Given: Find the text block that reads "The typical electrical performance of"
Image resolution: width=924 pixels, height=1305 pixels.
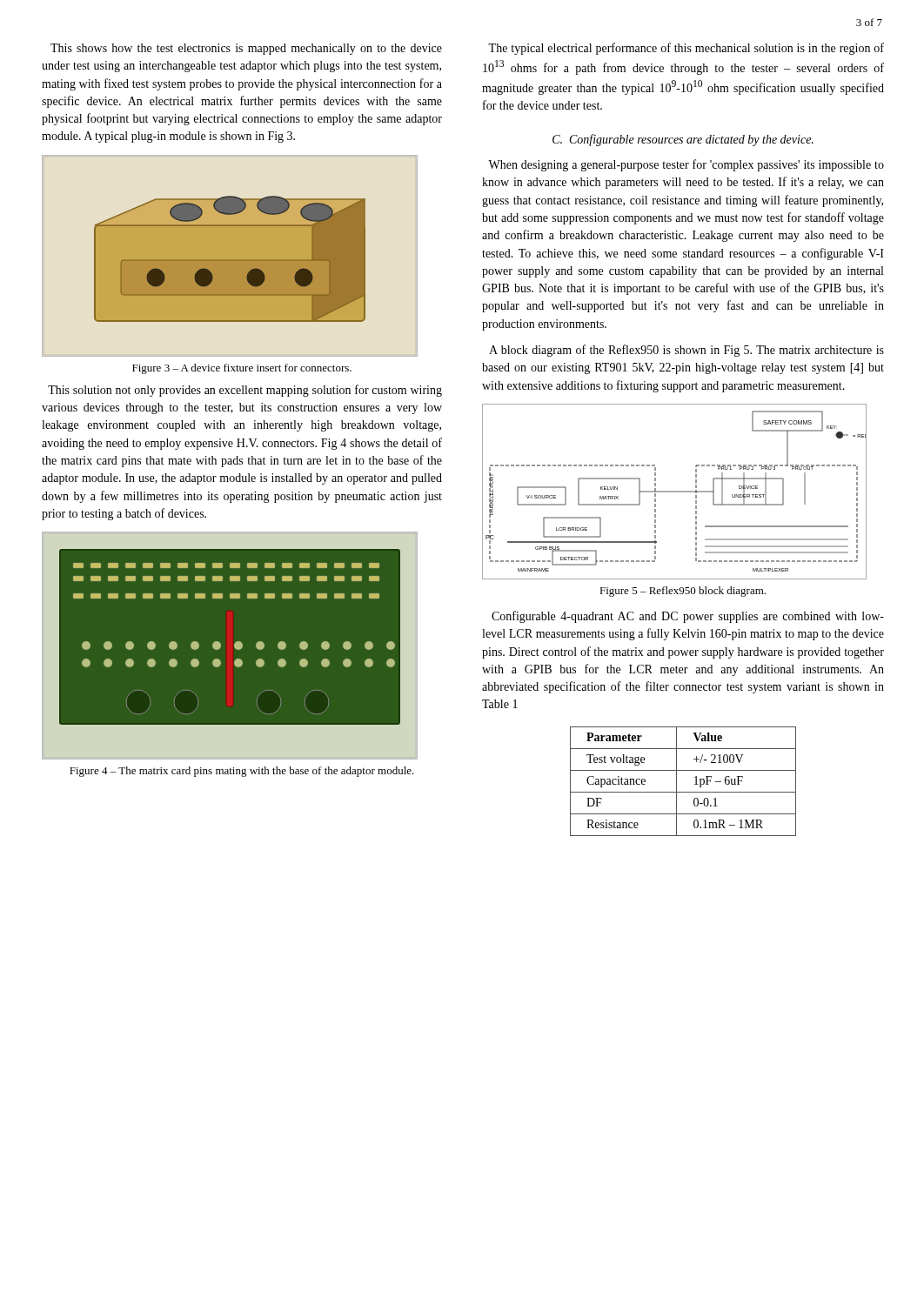Looking at the screenshot, I should [683, 77].
